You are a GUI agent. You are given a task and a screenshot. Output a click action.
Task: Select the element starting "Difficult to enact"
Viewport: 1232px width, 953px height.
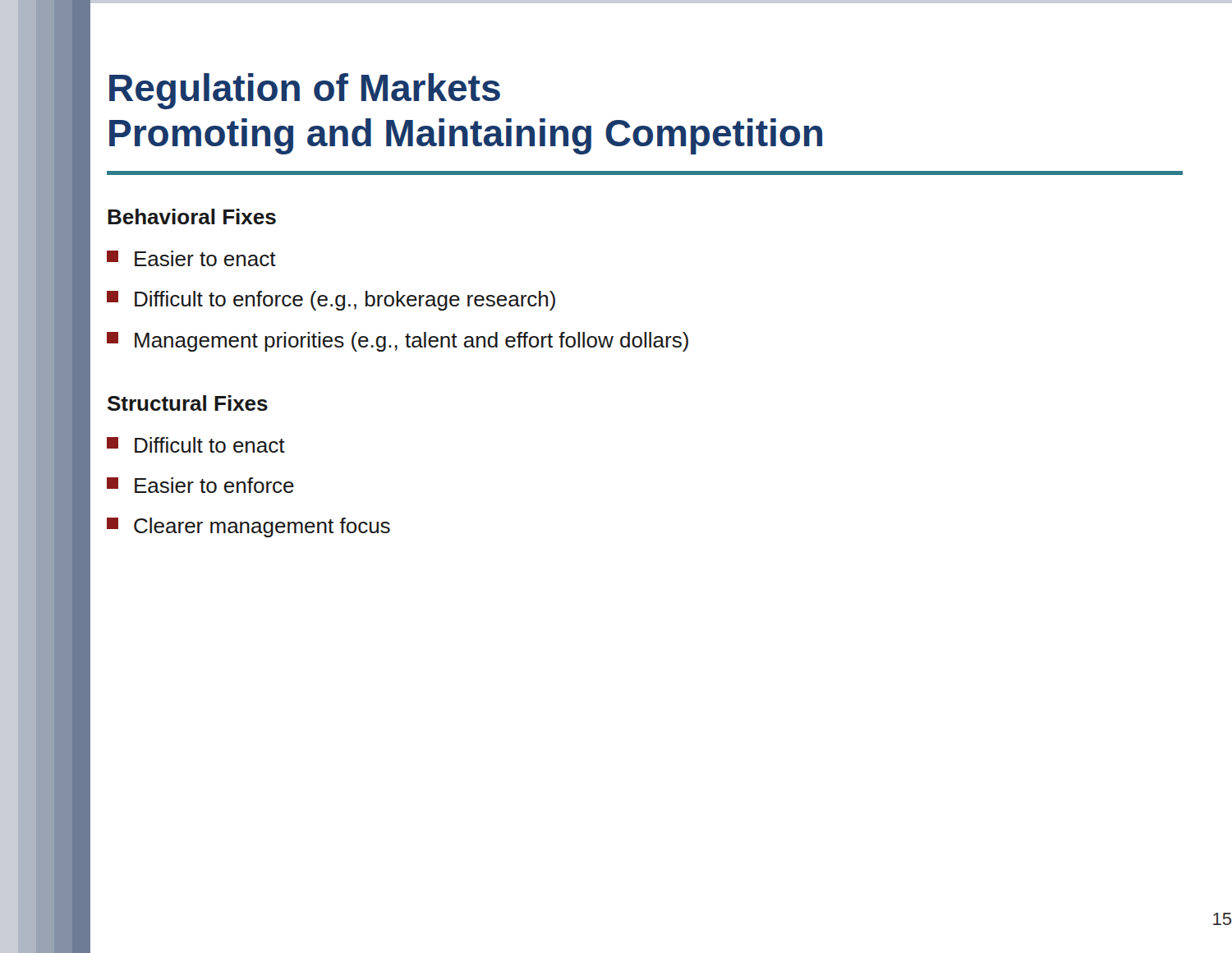196,445
